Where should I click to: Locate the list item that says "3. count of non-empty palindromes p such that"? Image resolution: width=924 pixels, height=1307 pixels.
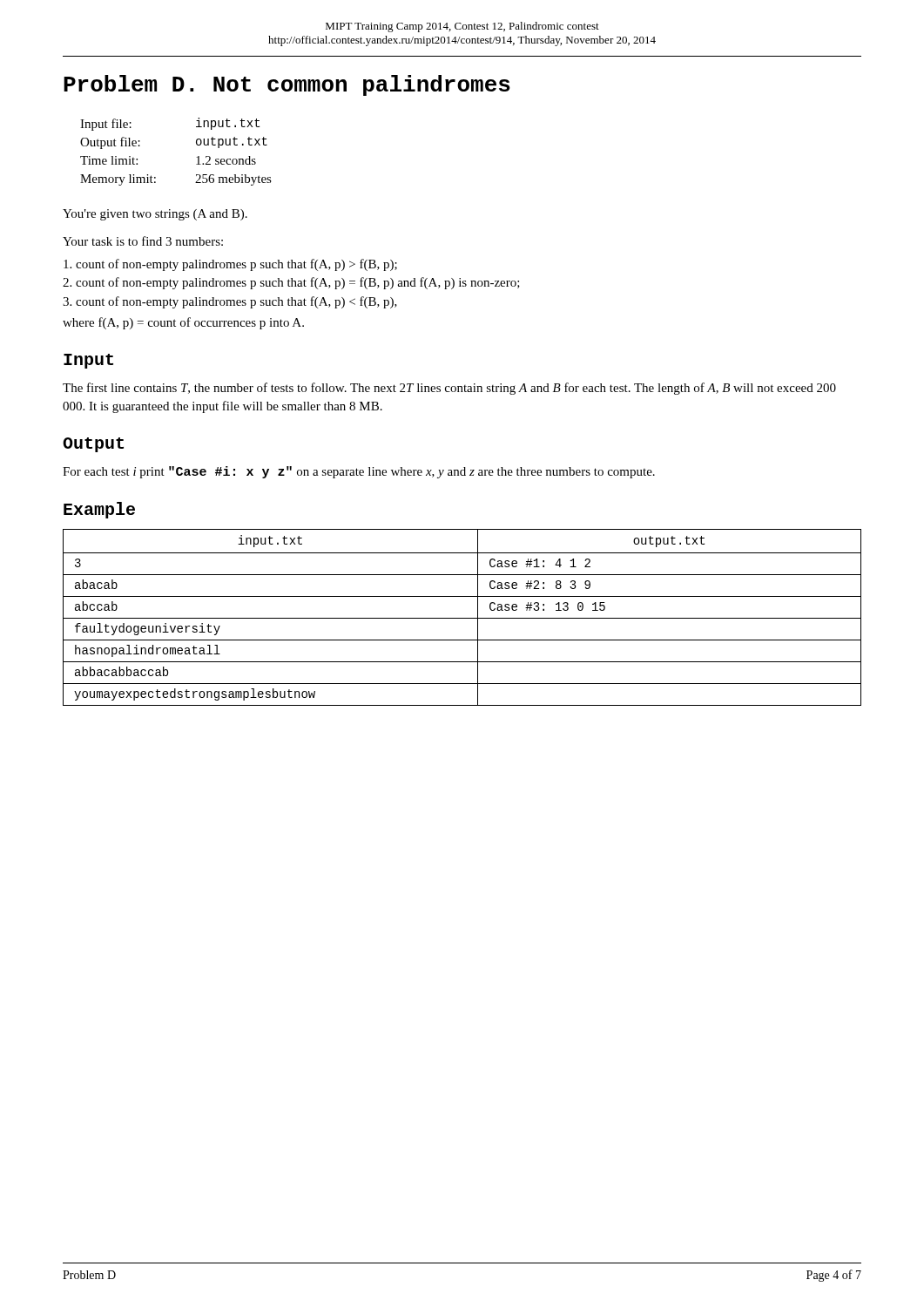tap(230, 301)
